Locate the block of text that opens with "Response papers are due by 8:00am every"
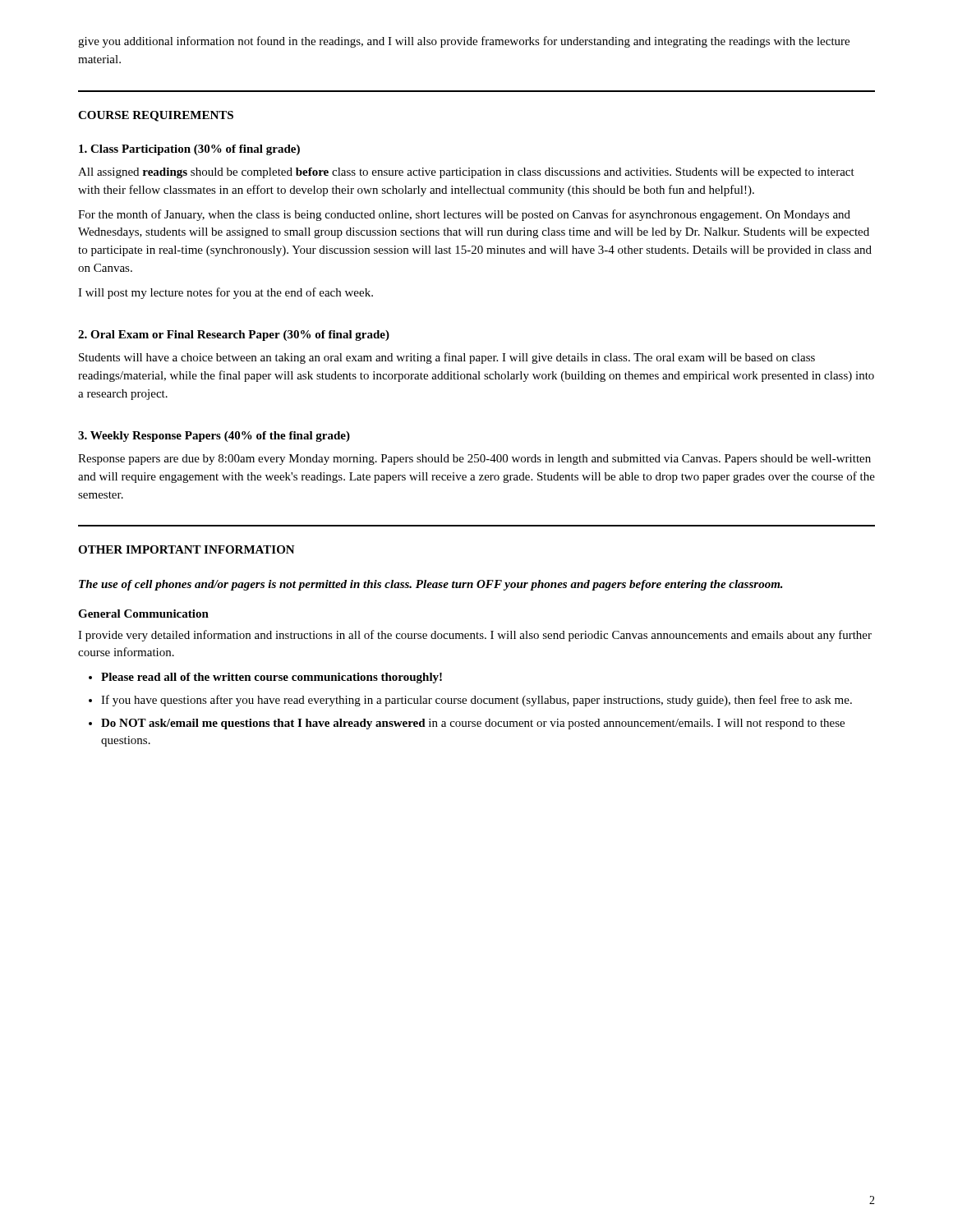The width and height of the screenshot is (953, 1232). pos(476,477)
